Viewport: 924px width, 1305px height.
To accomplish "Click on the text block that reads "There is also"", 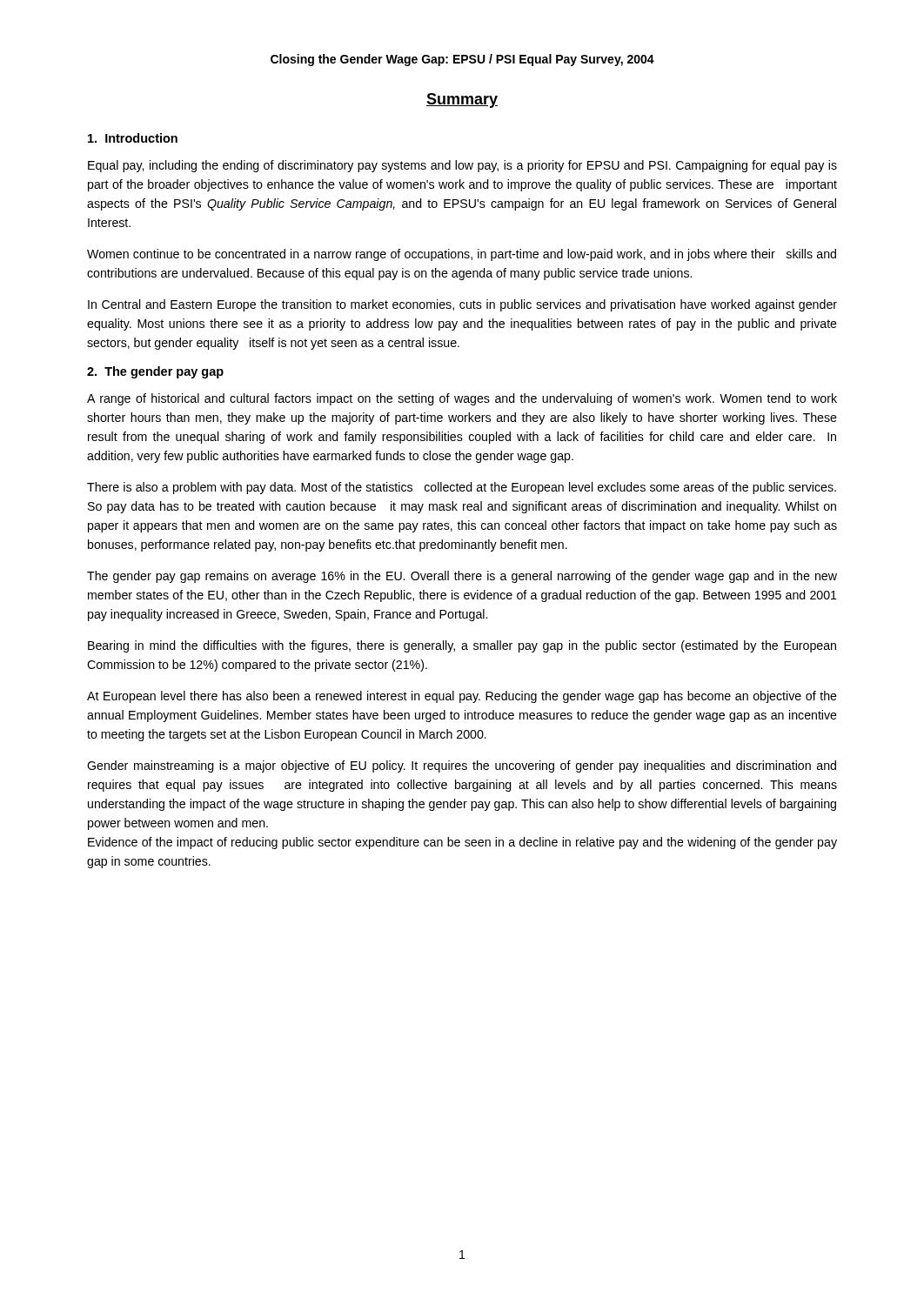I will [x=462, y=516].
